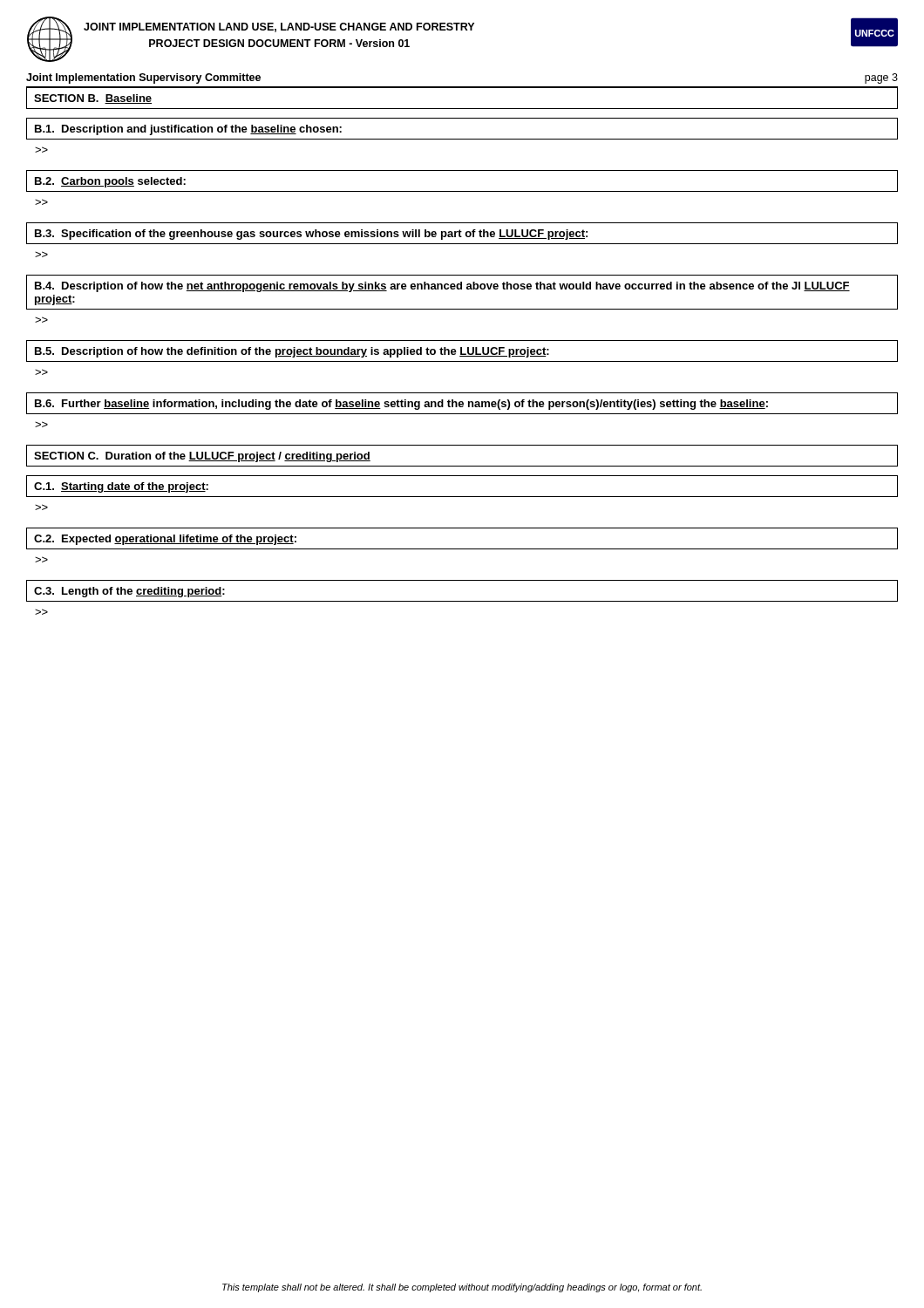924x1308 pixels.
Task: Find the section header containing "SECTION C. Duration of"
Action: click(x=202, y=456)
